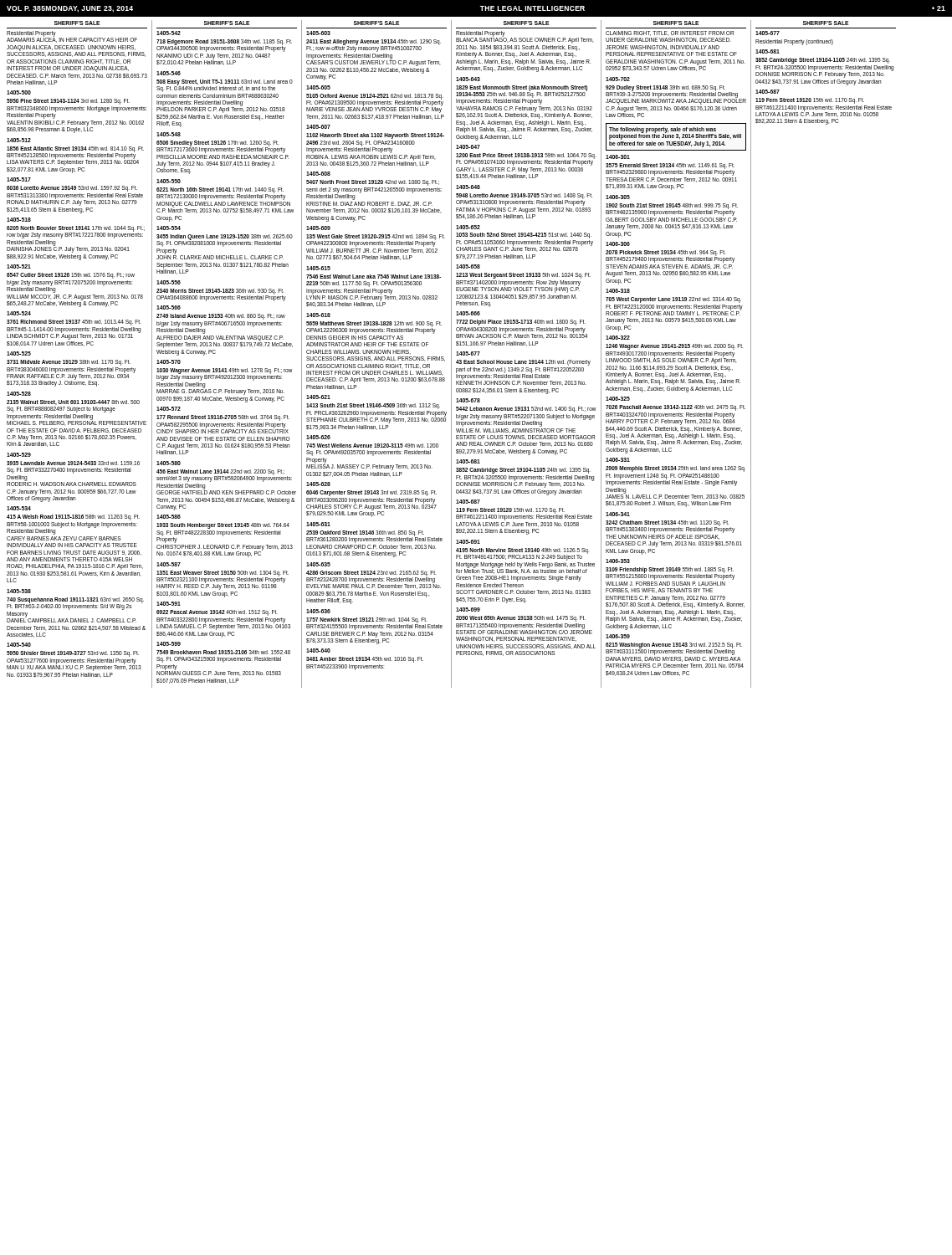
Task: Locate the text block containing "6036 Loretto Avenue 19149 53rd wd. 1597.92"
Action: tap(75, 199)
